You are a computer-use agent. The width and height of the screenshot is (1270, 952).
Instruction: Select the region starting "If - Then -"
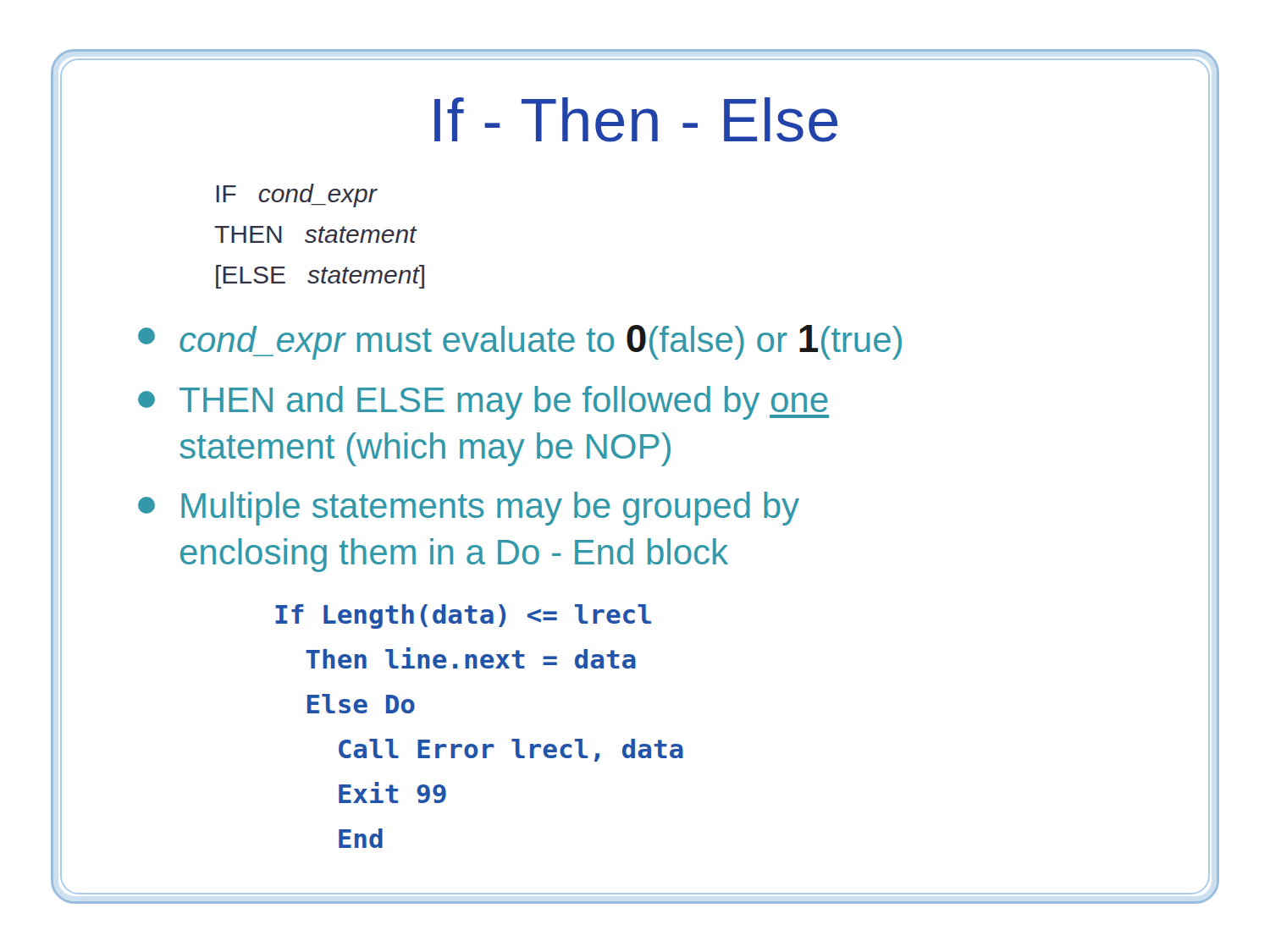(x=635, y=120)
